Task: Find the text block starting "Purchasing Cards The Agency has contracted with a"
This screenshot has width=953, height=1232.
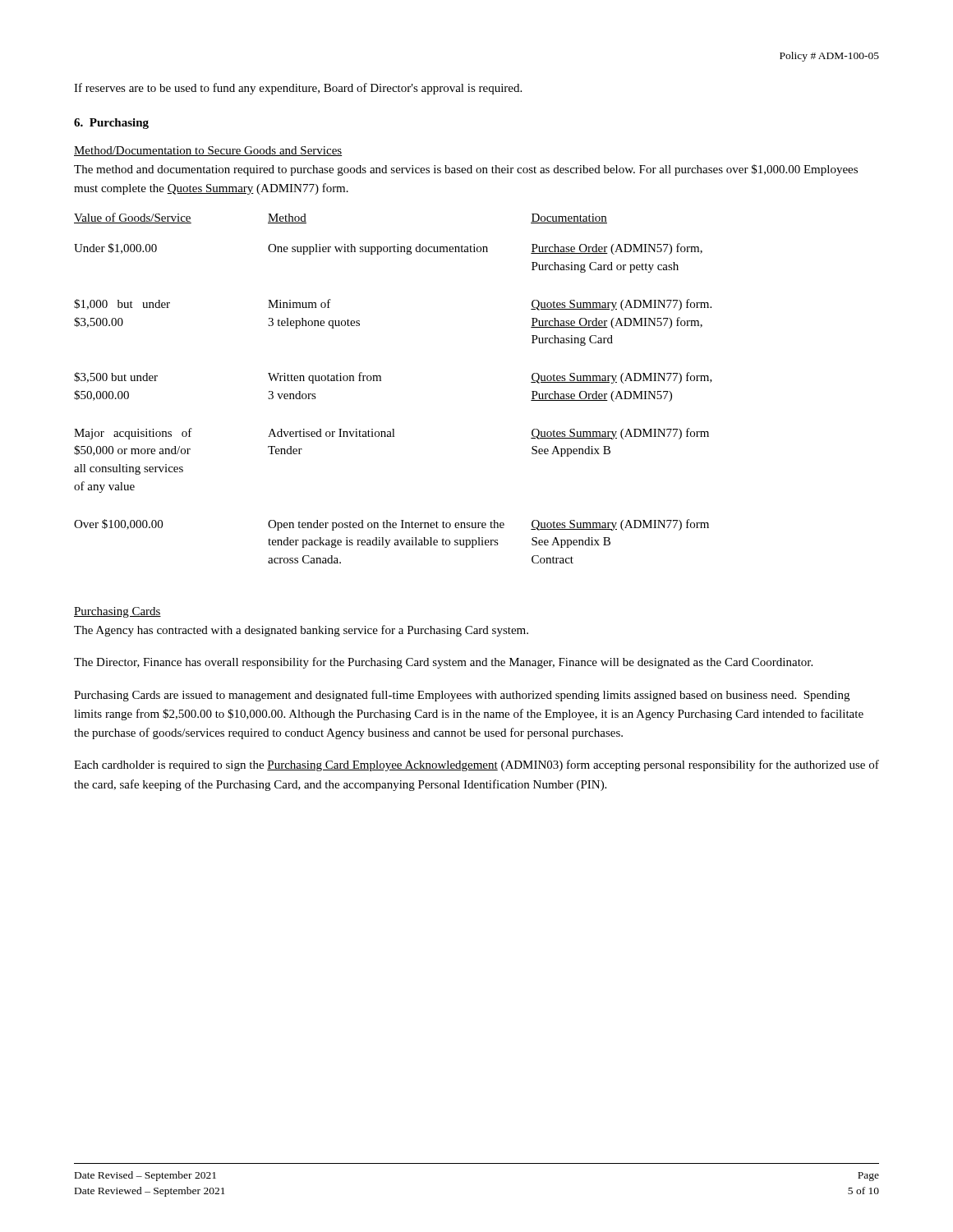Action: (302, 620)
